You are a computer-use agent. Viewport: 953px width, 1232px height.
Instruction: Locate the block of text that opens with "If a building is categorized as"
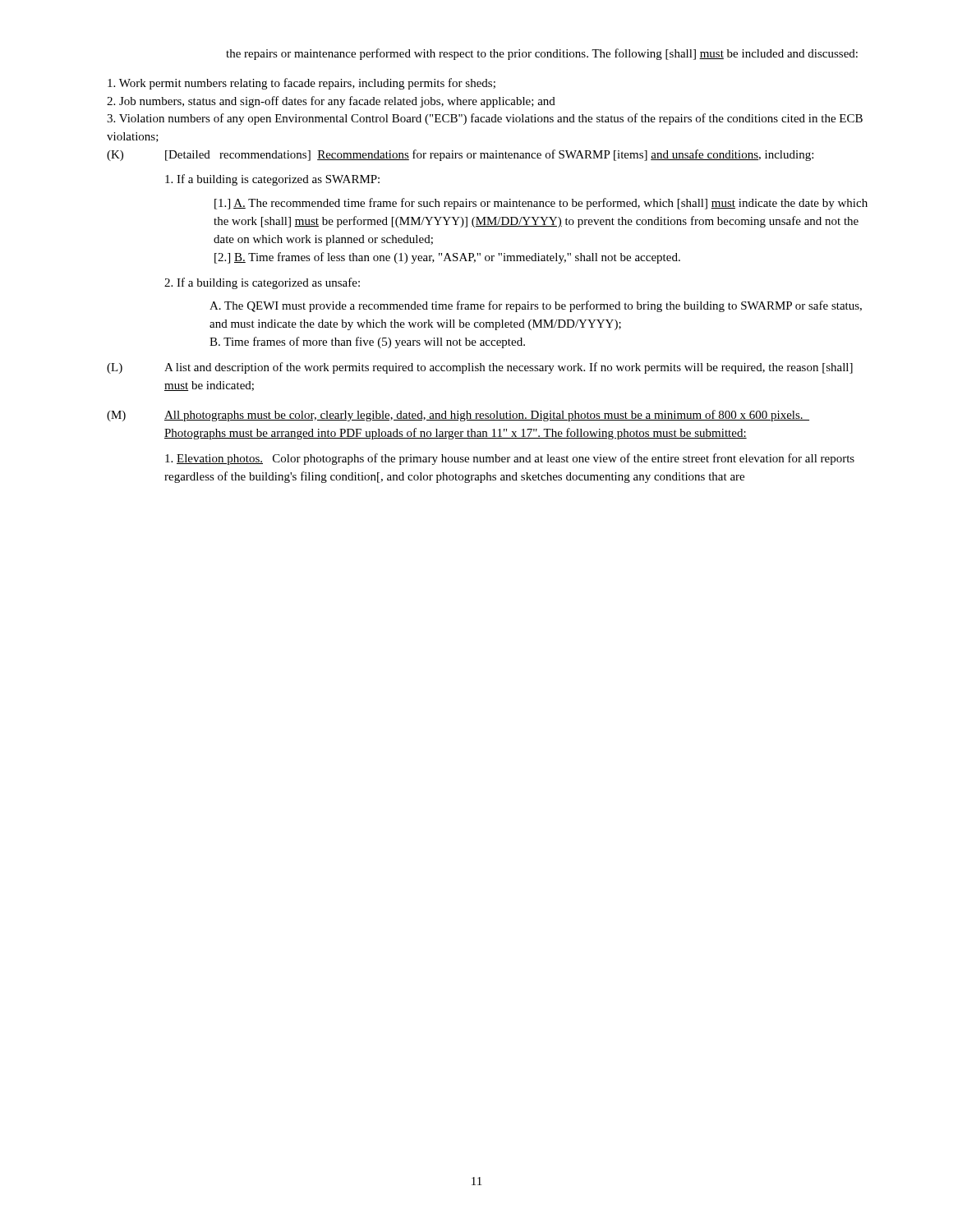pyautogui.click(x=272, y=180)
